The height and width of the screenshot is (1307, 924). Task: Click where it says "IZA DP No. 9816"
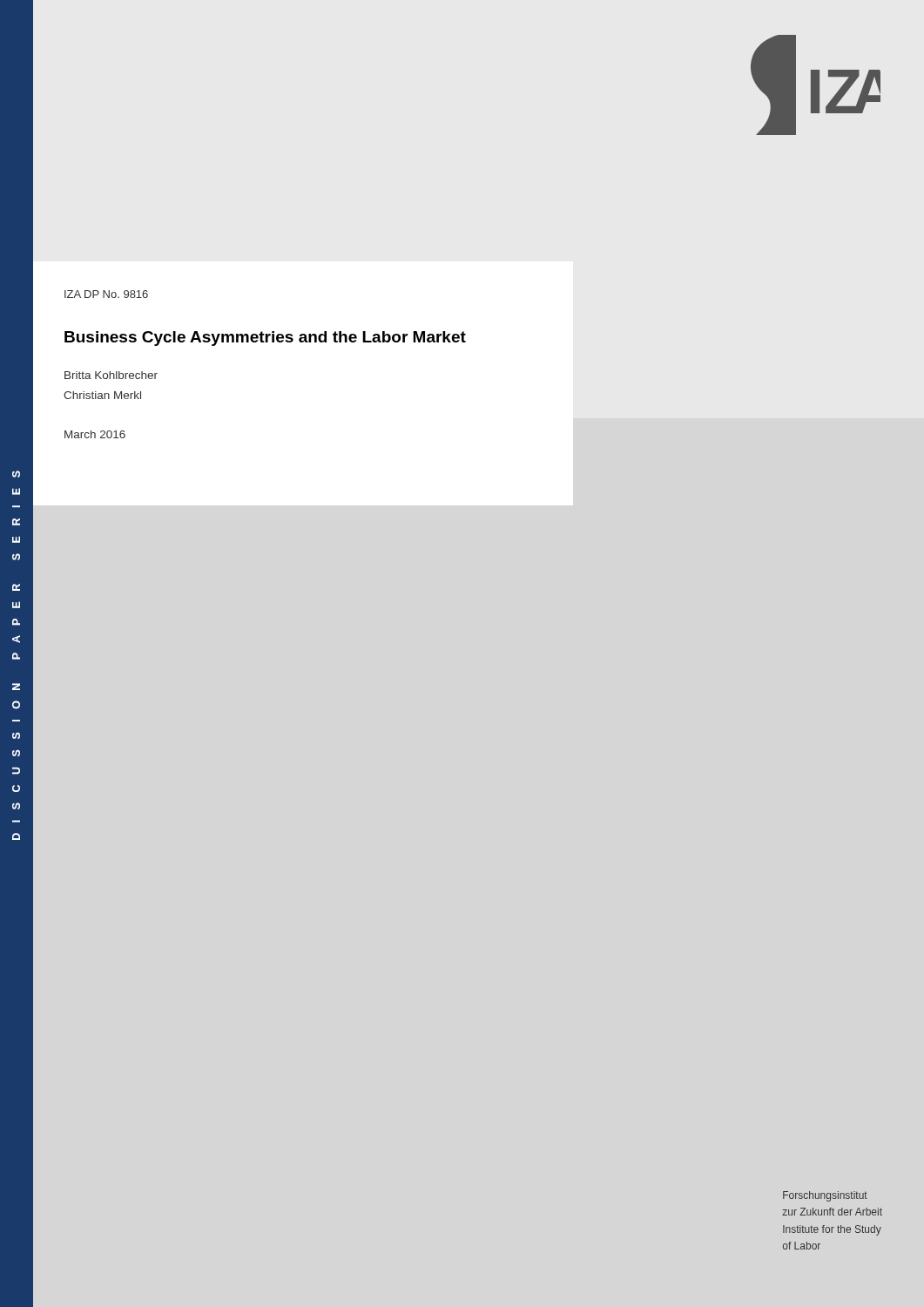click(106, 294)
